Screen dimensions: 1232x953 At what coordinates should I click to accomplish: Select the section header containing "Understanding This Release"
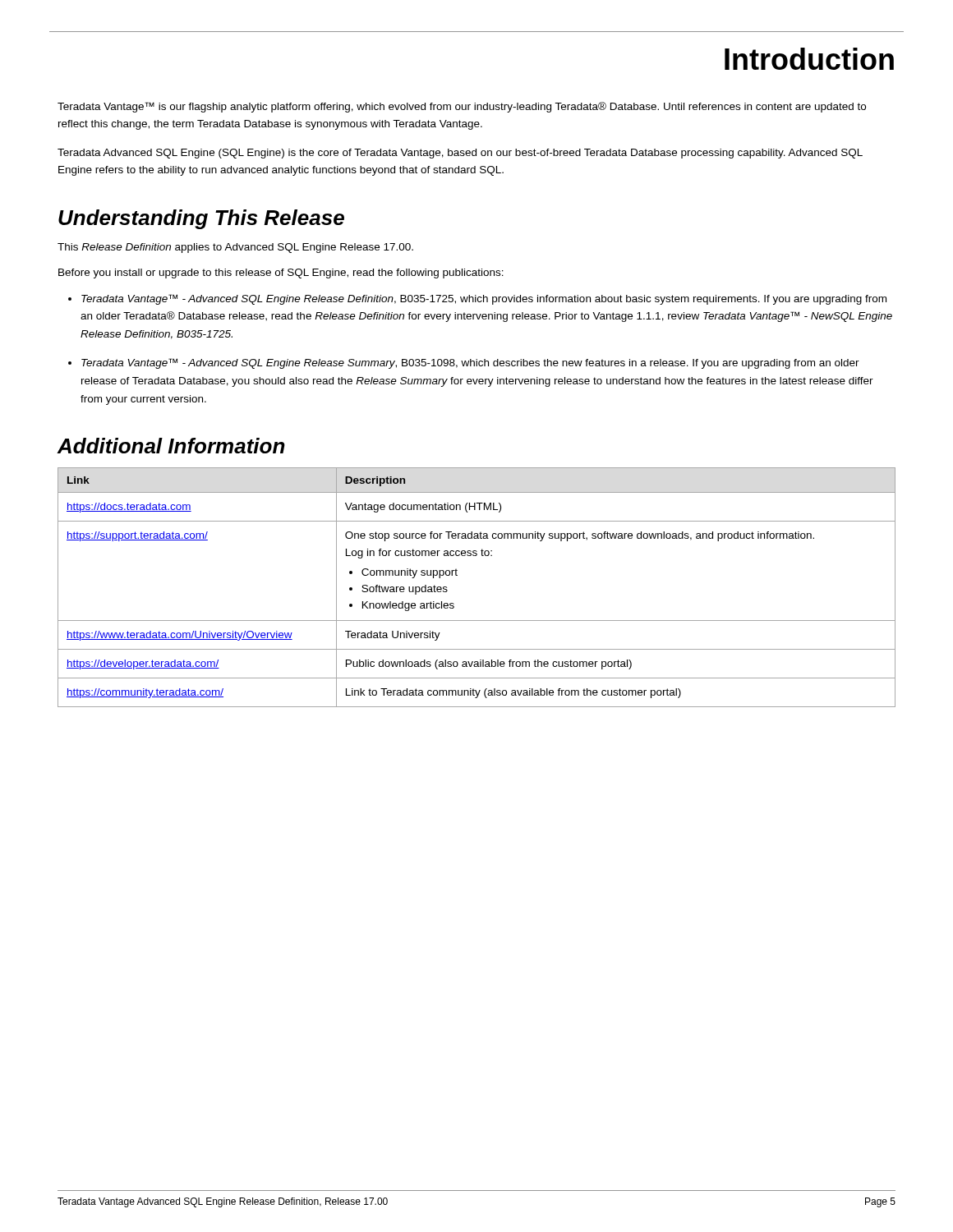tap(201, 217)
